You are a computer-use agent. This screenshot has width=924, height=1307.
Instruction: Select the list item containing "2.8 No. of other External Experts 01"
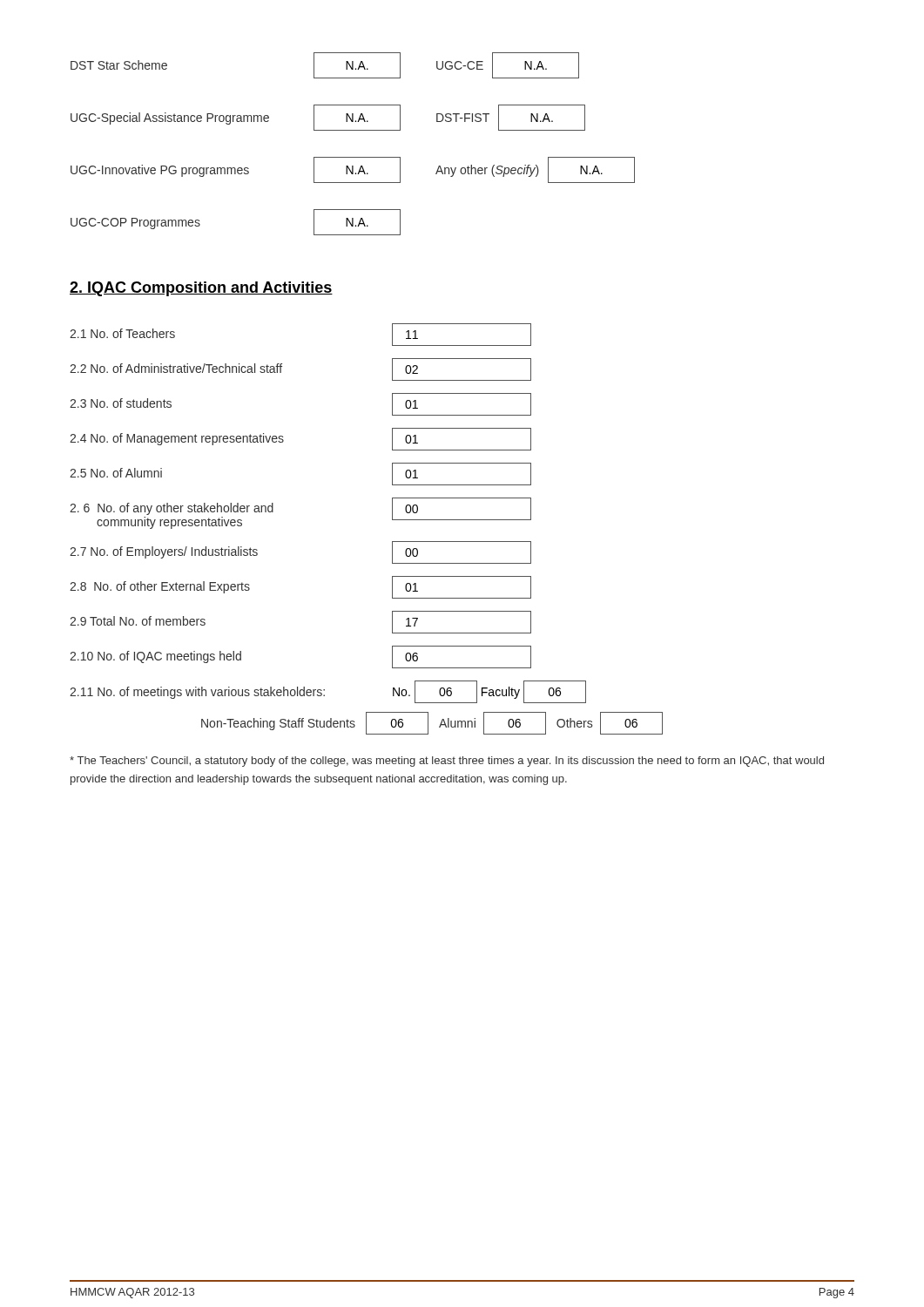point(142,587)
